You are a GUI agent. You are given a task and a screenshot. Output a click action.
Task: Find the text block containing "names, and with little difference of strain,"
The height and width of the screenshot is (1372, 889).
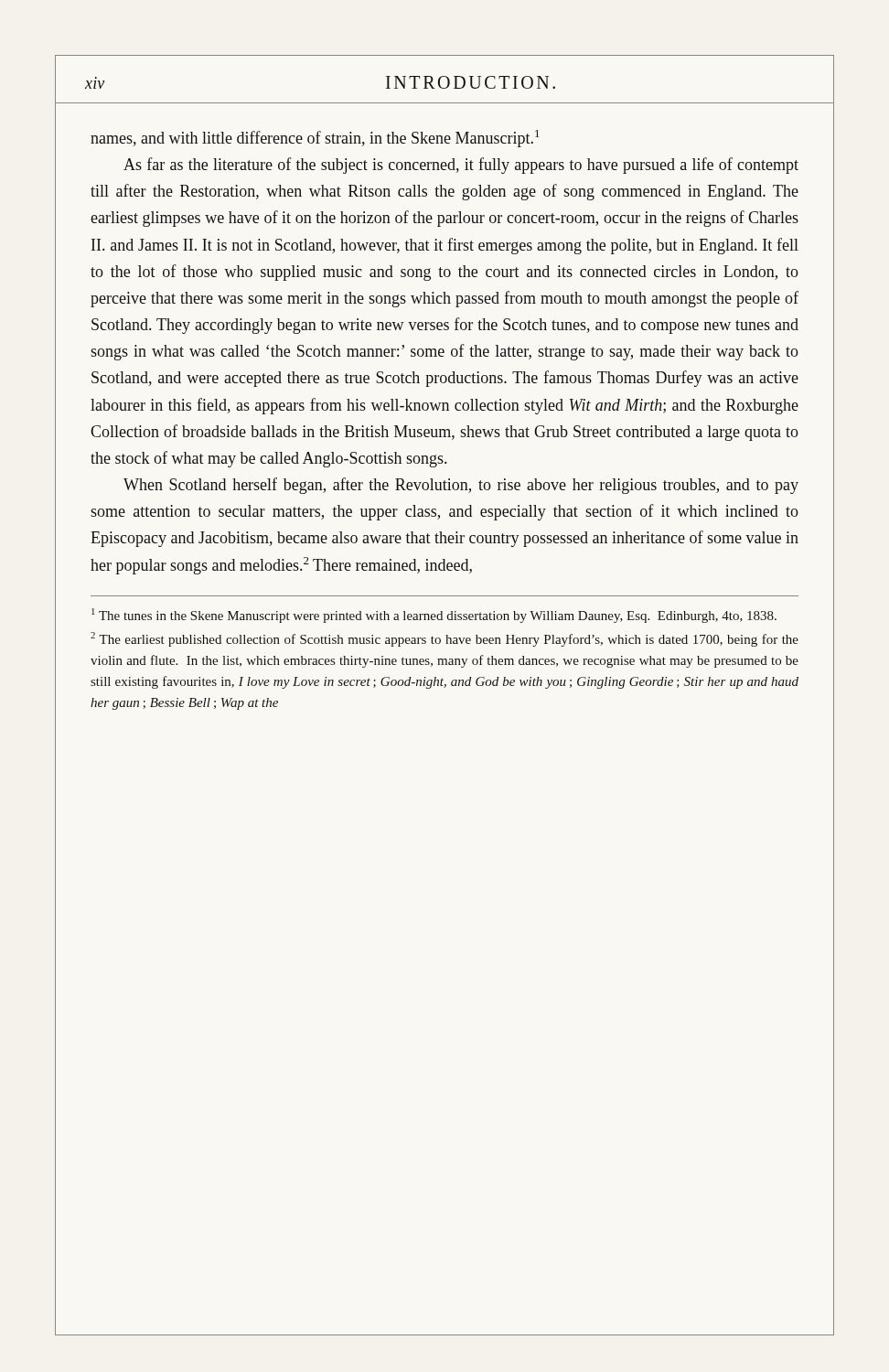(444, 352)
